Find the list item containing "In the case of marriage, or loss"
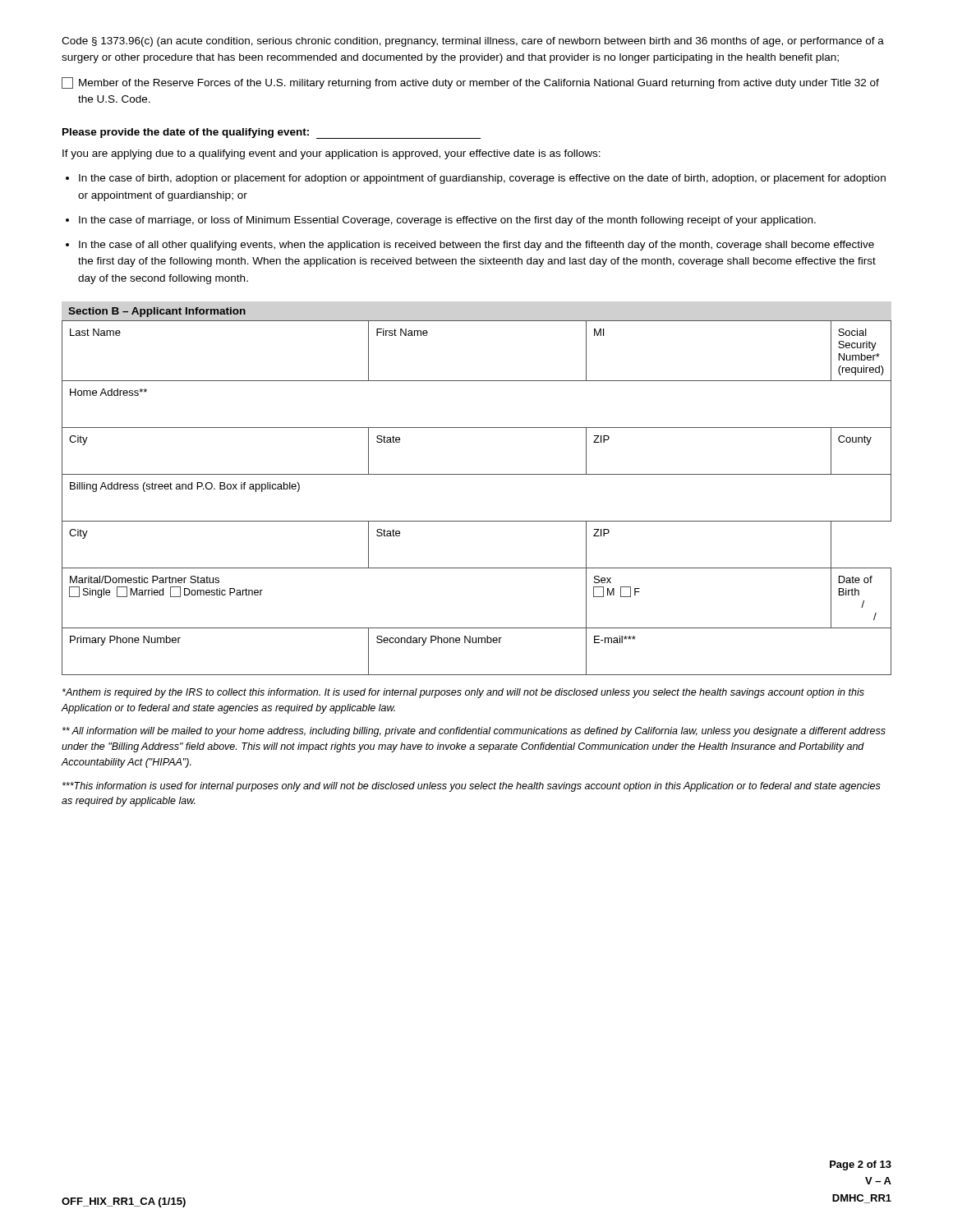 pos(447,220)
